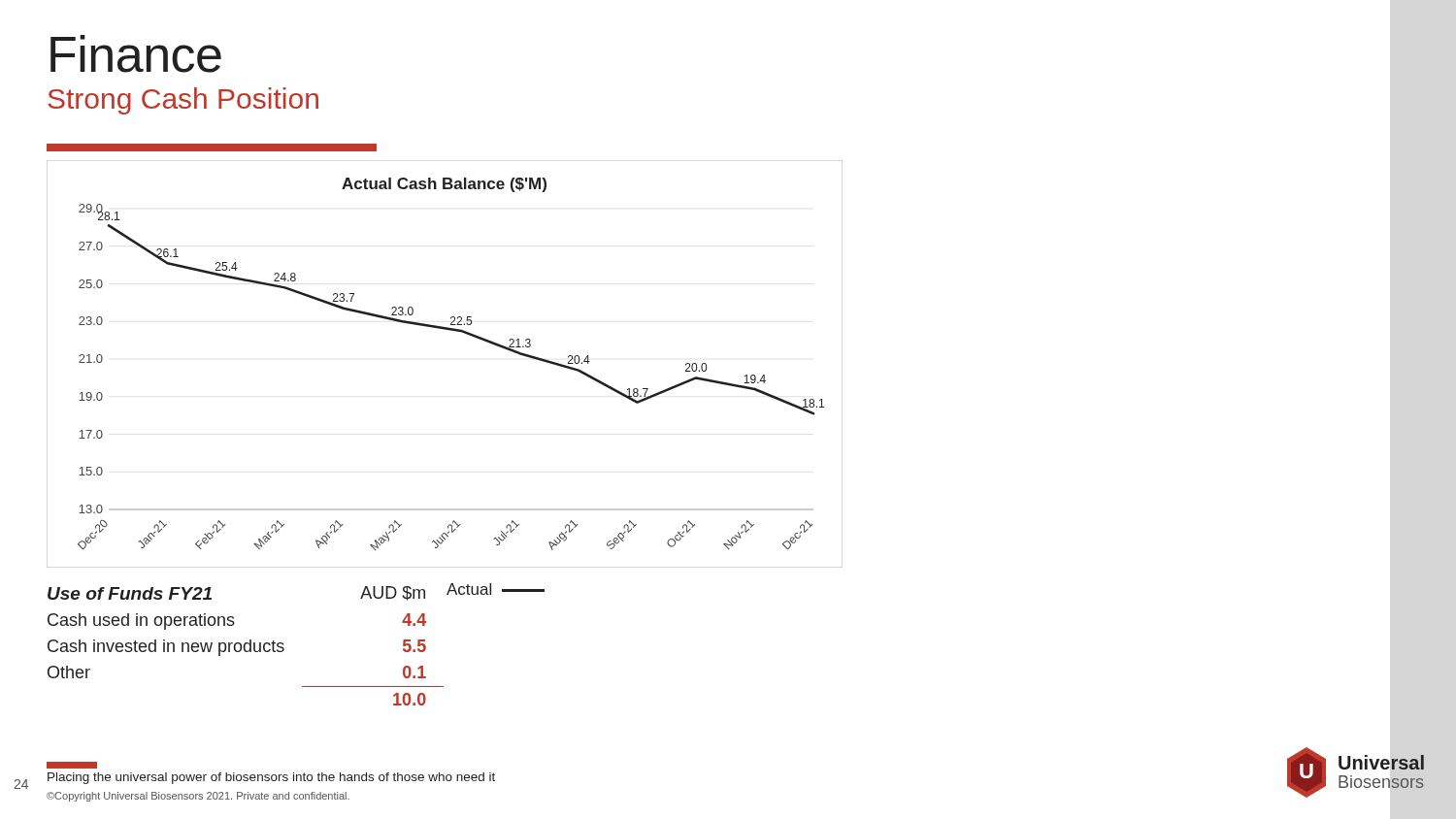Image resolution: width=1456 pixels, height=819 pixels.
Task: Select the text block that reads "Placing the universal power of biosensors"
Action: (271, 777)
